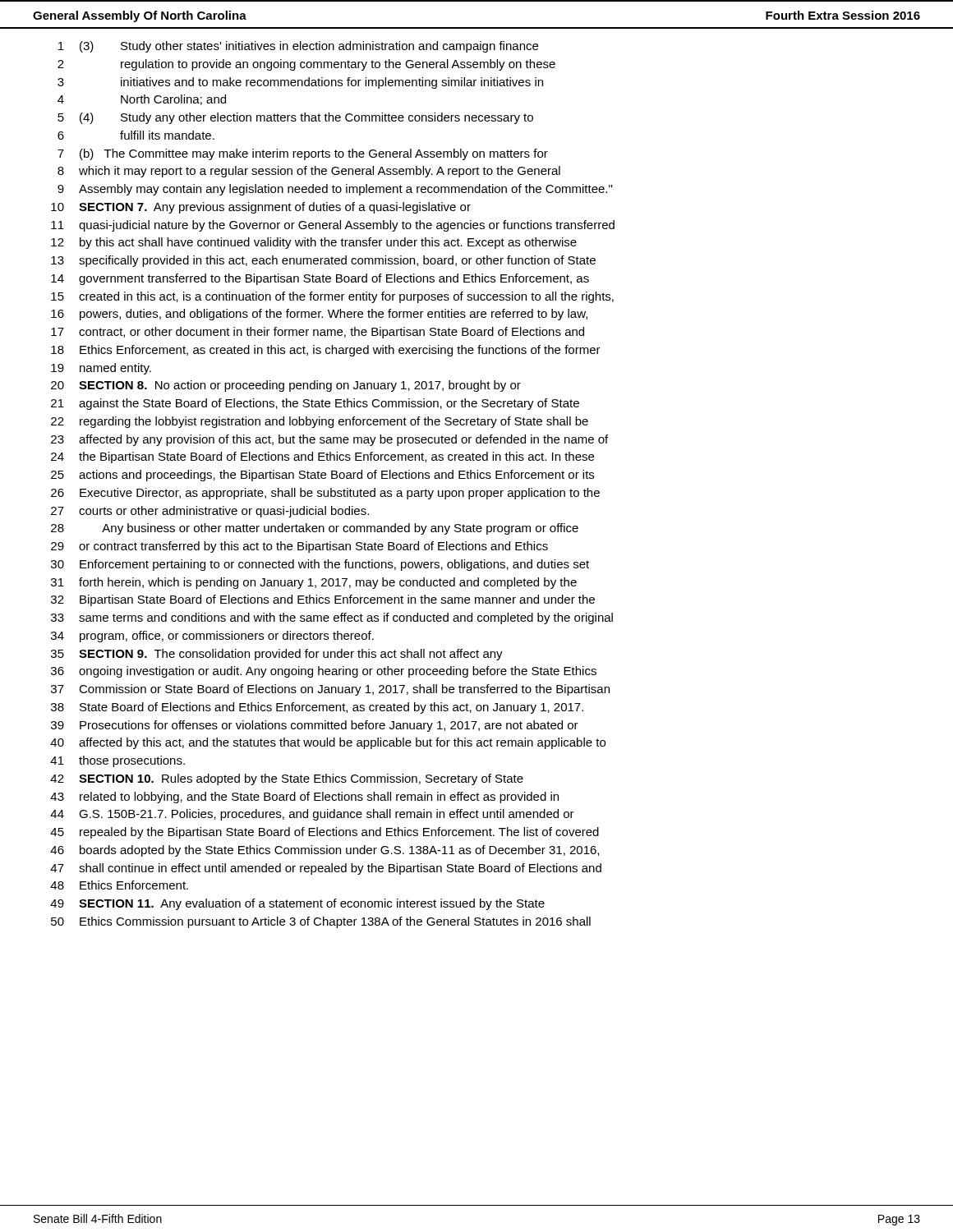Locate the text block starting "4950 SECTION 11. Any evaluation of a"
953x1232 pixels.
pyautogui.click(x=476, y=912)
